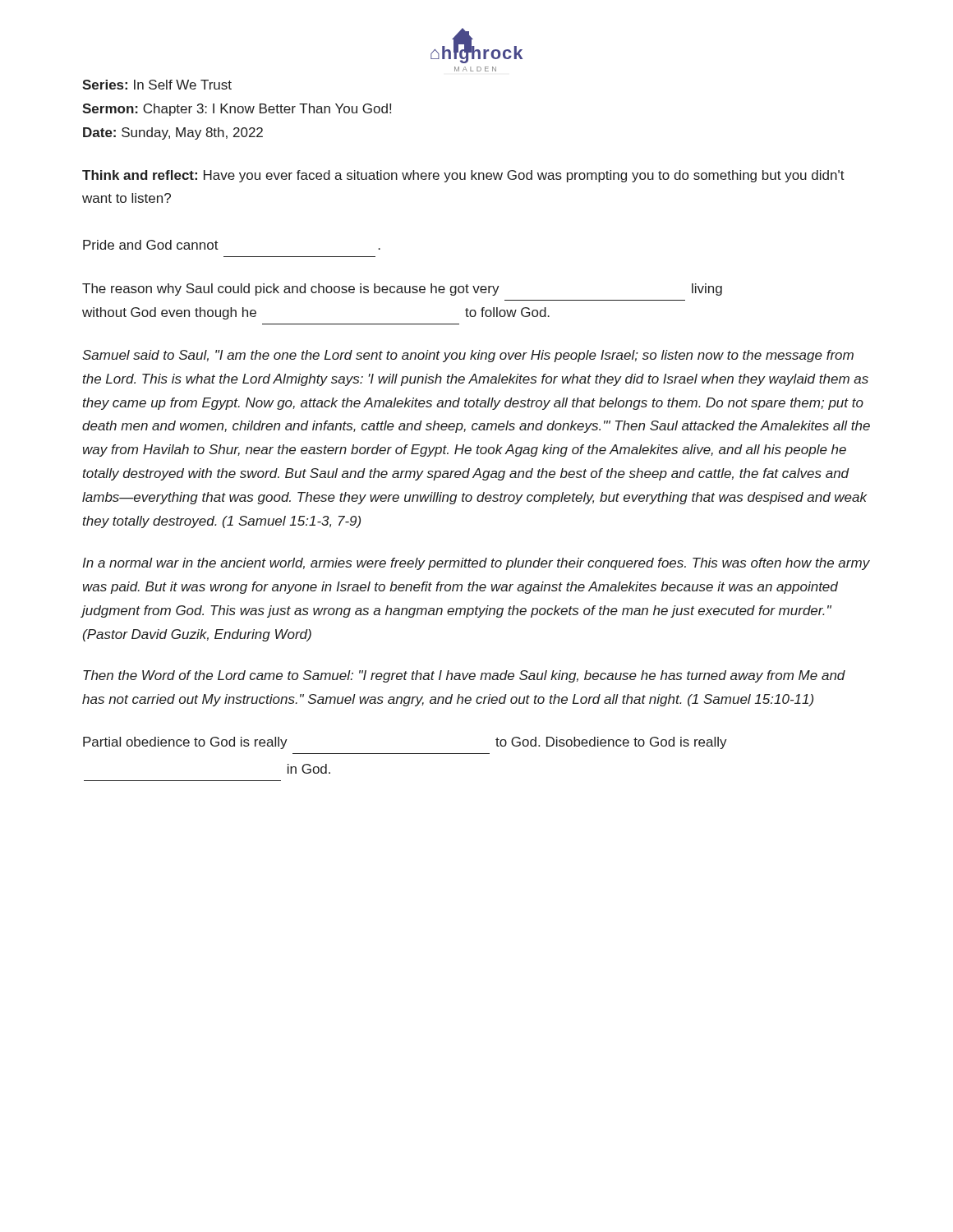Locate the region starting "Series: In Self We"
The height and width of the screenshot is (1232, 953).
[157, 85]
